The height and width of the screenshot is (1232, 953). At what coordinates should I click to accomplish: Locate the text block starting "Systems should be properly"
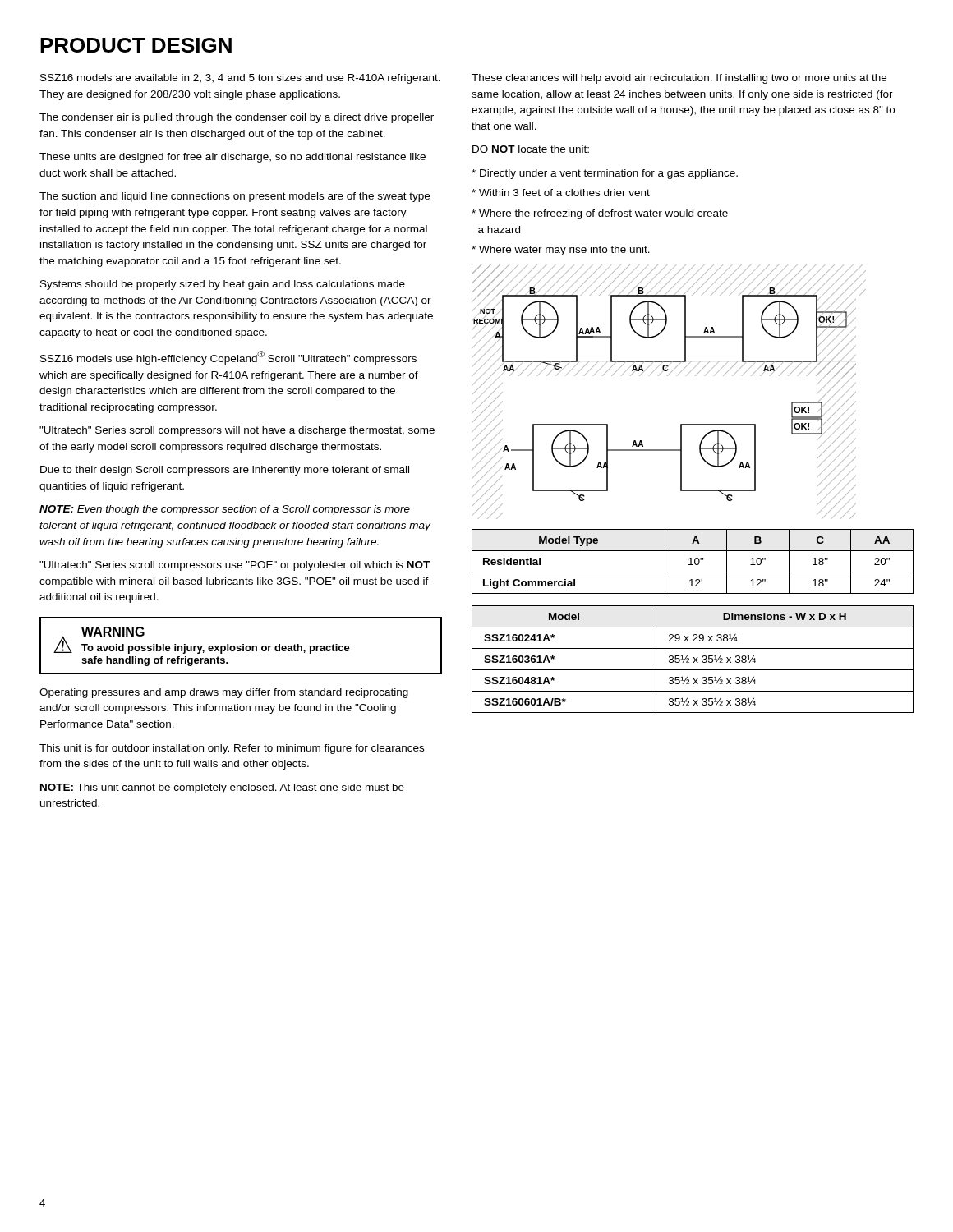click(241, 308)
